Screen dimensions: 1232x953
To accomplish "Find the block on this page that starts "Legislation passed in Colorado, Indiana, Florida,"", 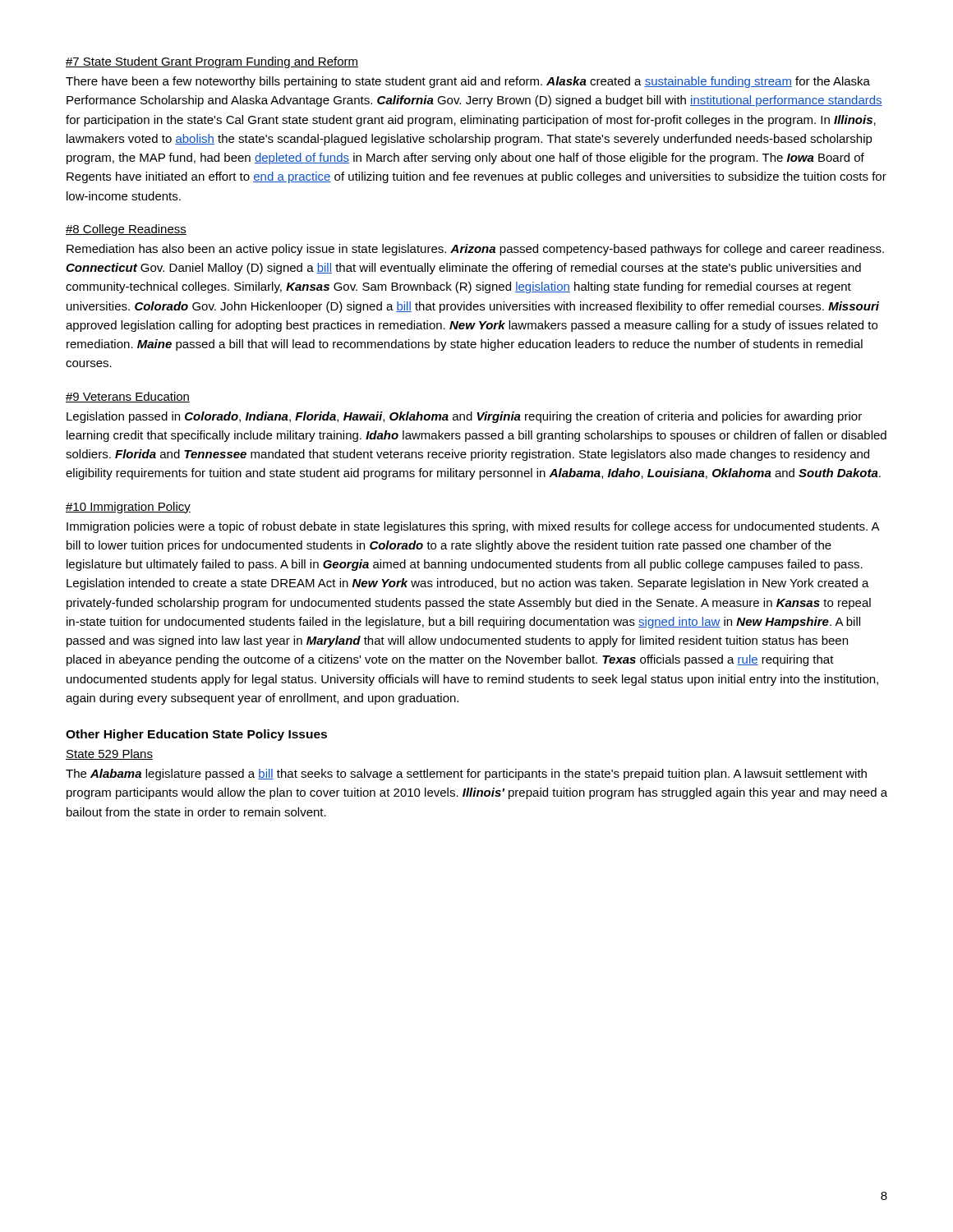I will [x=476, y=444].
